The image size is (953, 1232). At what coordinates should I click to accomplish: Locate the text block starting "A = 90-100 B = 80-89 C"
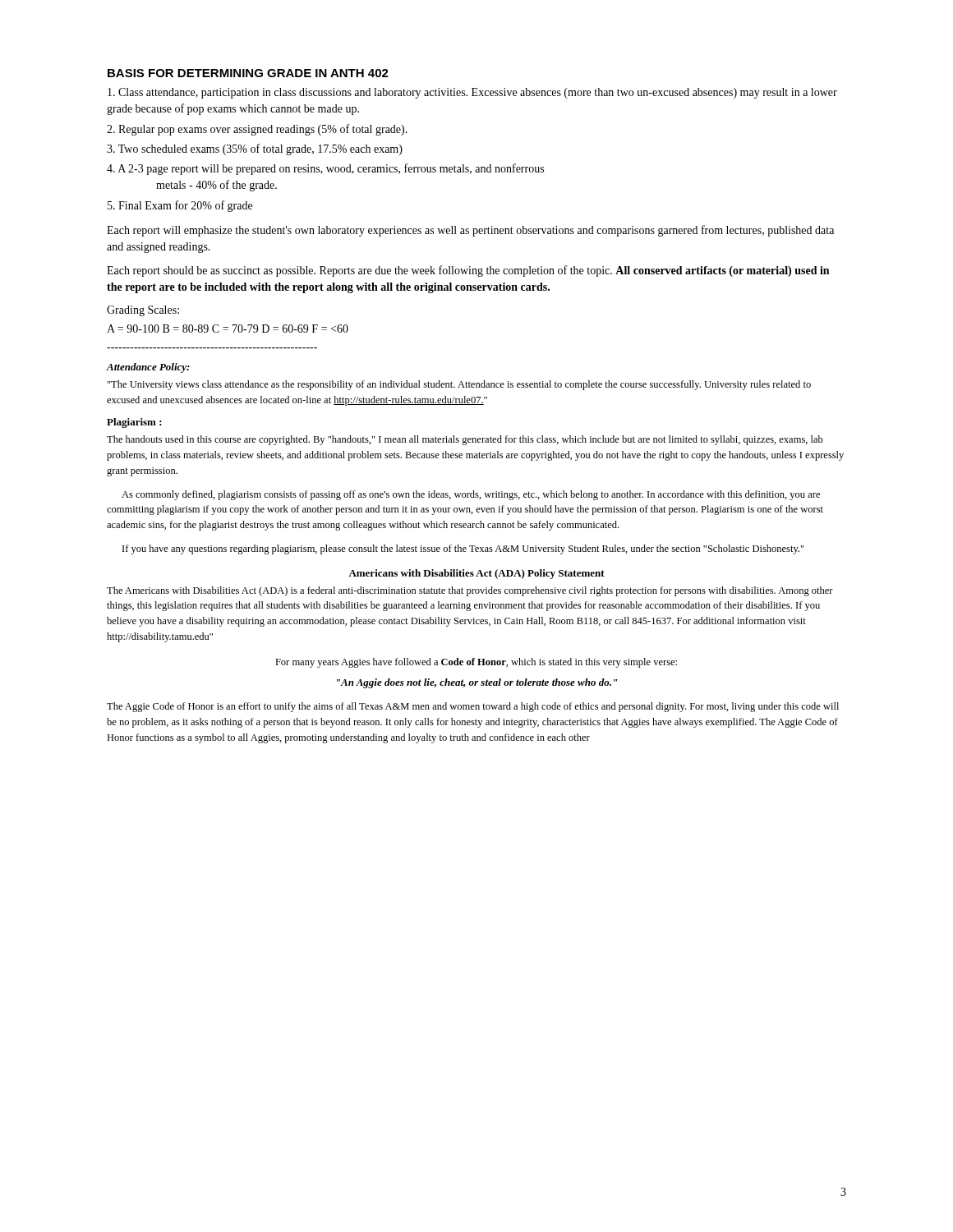coord(228,329)
